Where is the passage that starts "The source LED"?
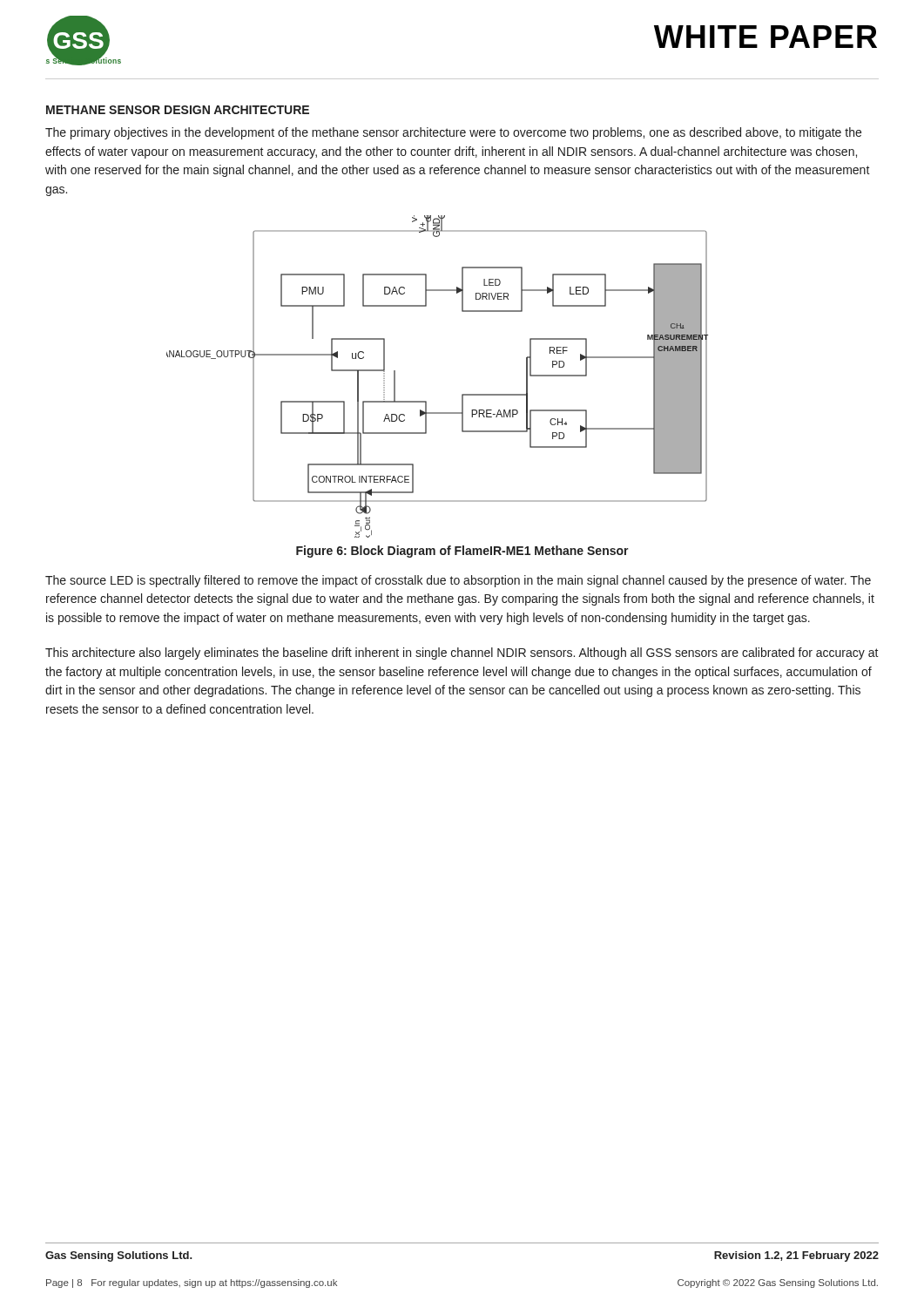 460,599
